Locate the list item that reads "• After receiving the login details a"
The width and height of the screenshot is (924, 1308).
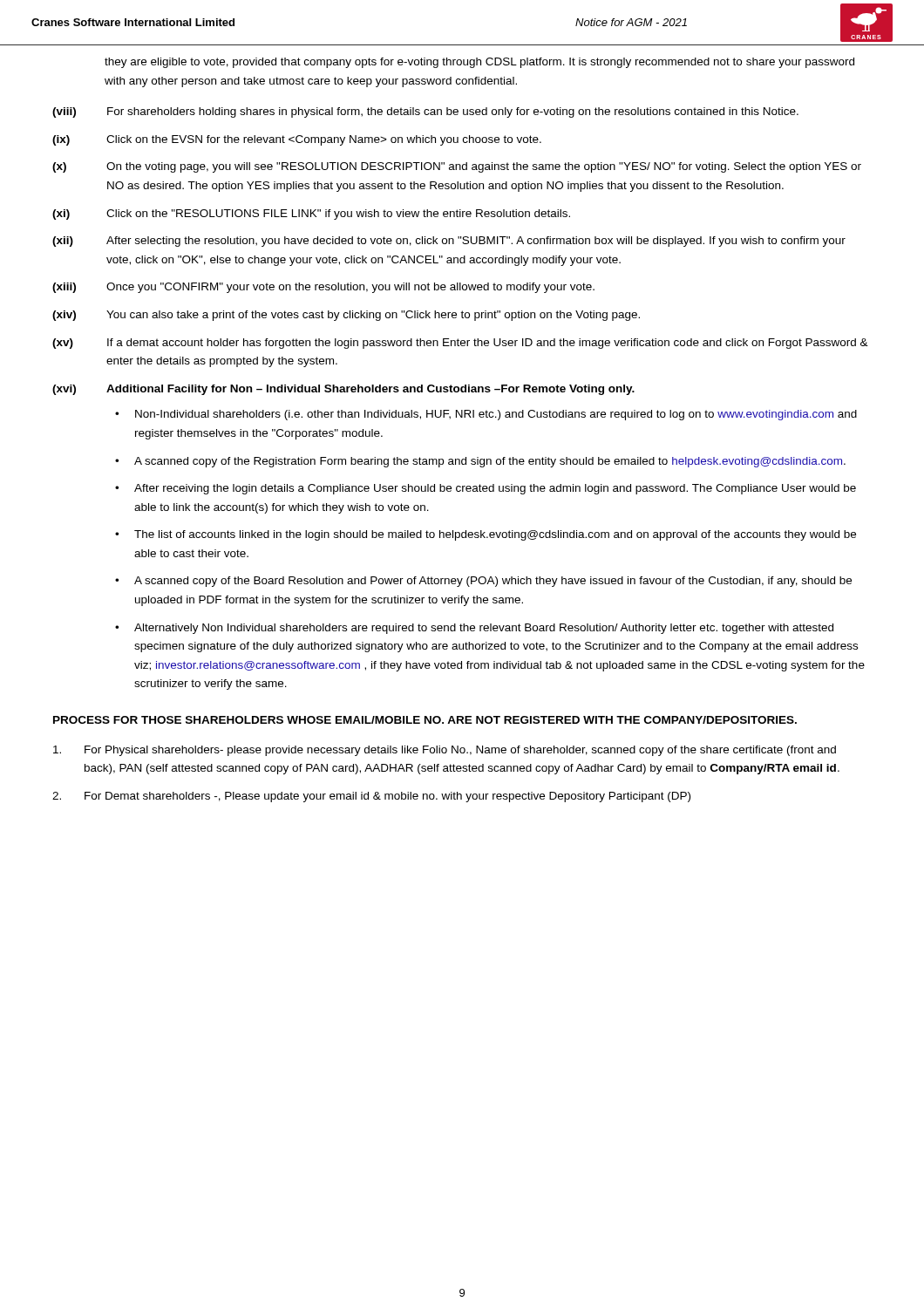point(493,498)
